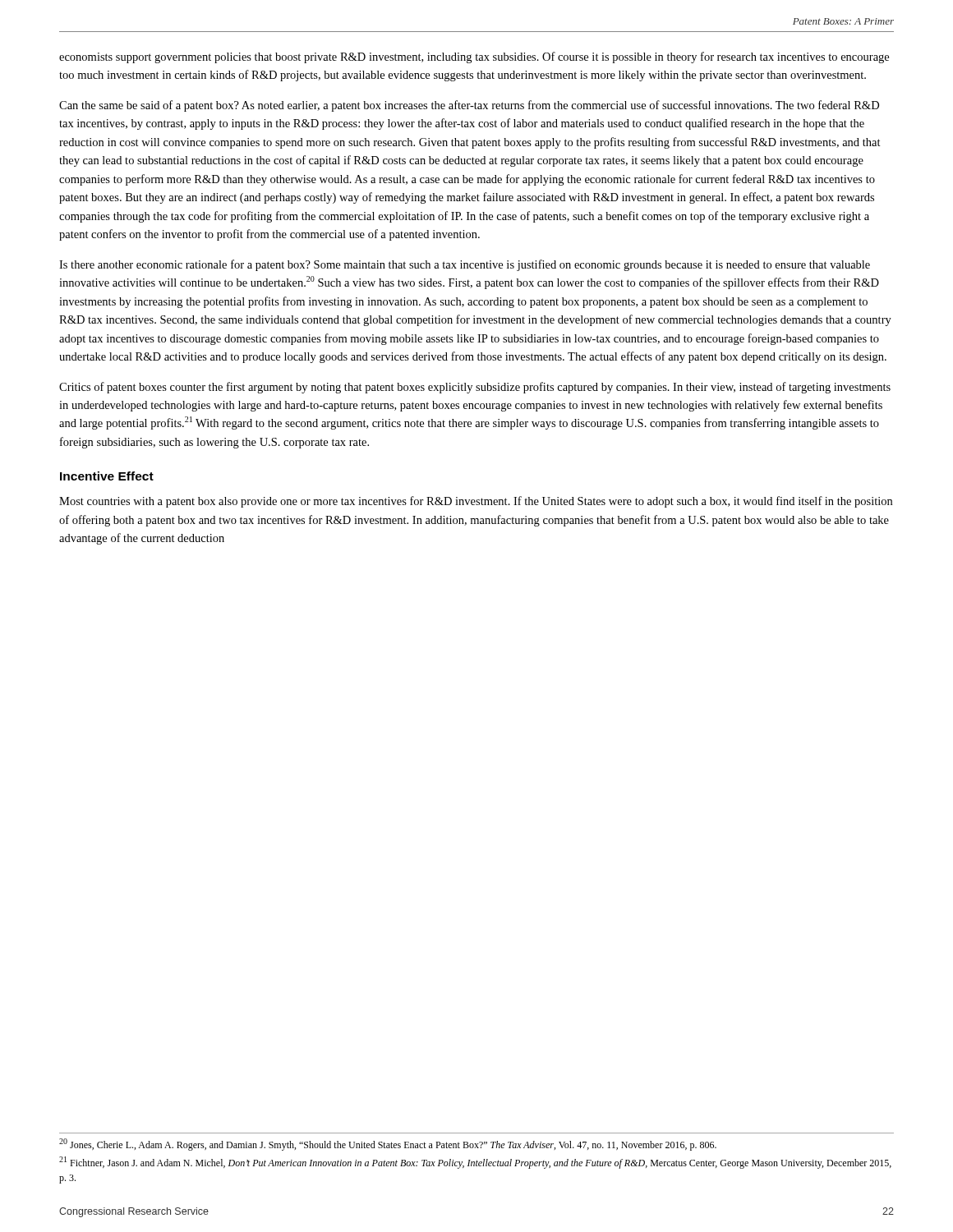Select the footnote that reads "20 Jones, Cherie L., Adam A. Rogers,"
This screenshot has width=953, height=1232.
point(388,1144)
